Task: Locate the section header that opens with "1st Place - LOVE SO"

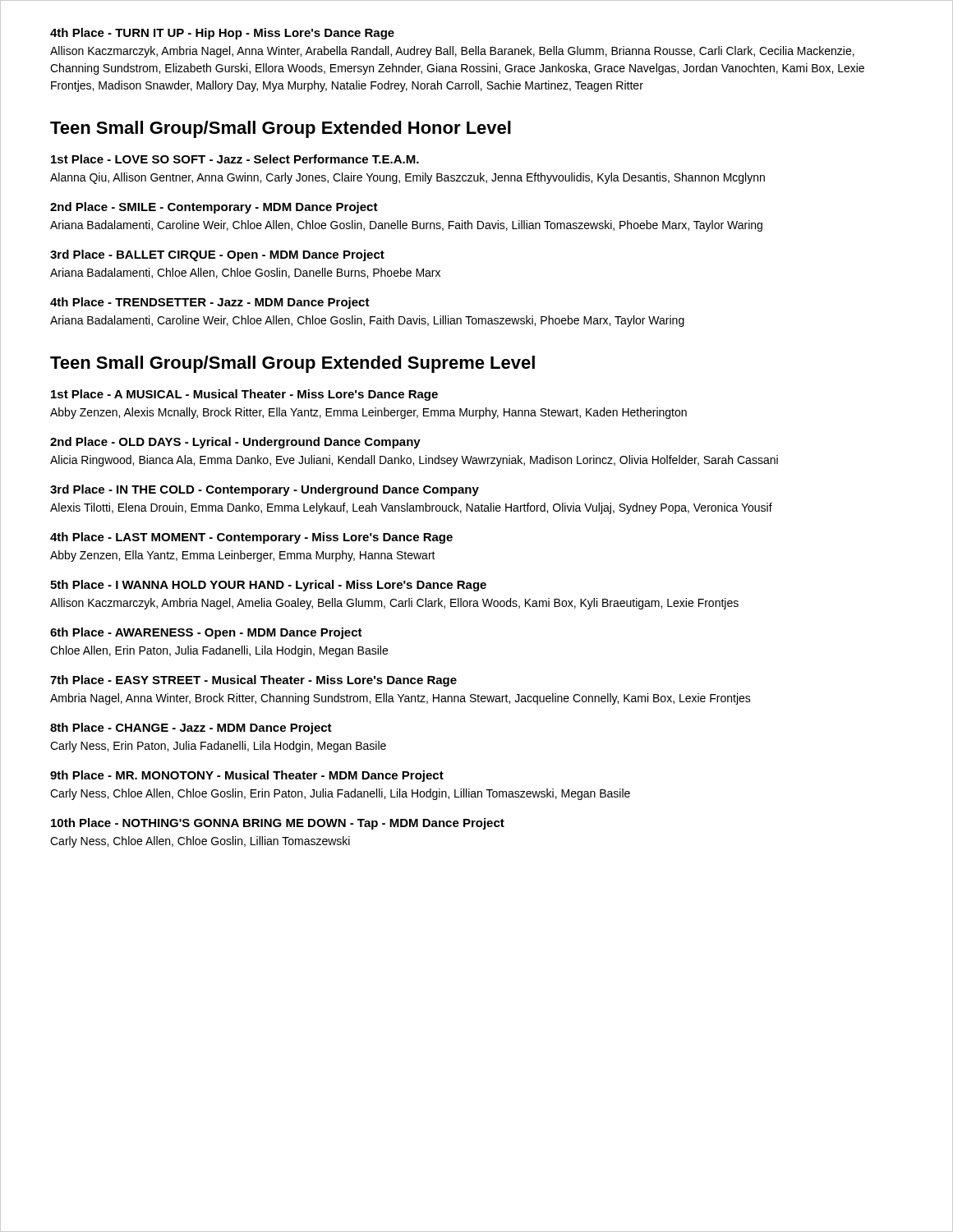Action: 235,159
